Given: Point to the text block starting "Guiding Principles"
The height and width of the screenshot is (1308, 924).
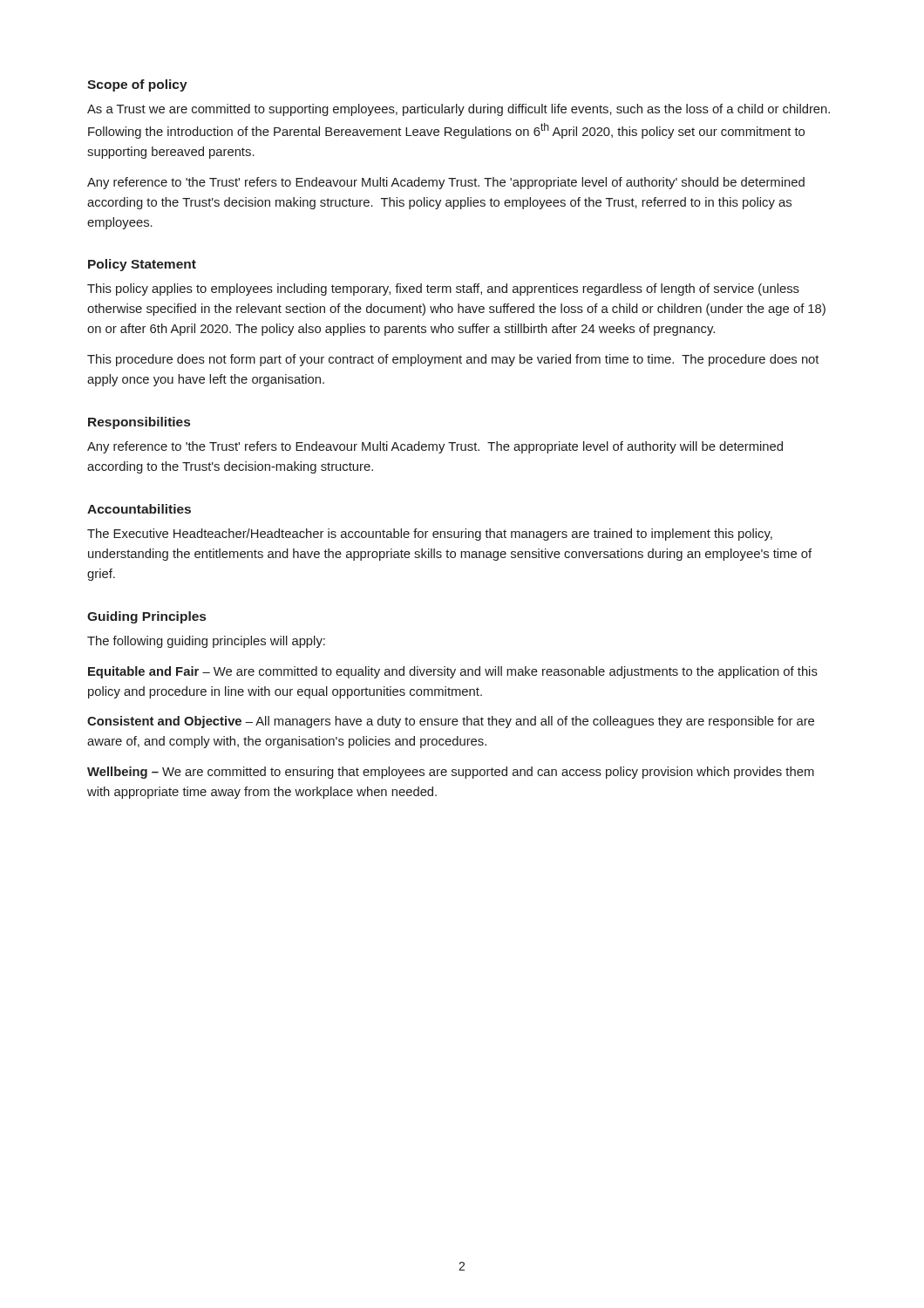Looking at the screenshot, I should click(x=147, y=616).
